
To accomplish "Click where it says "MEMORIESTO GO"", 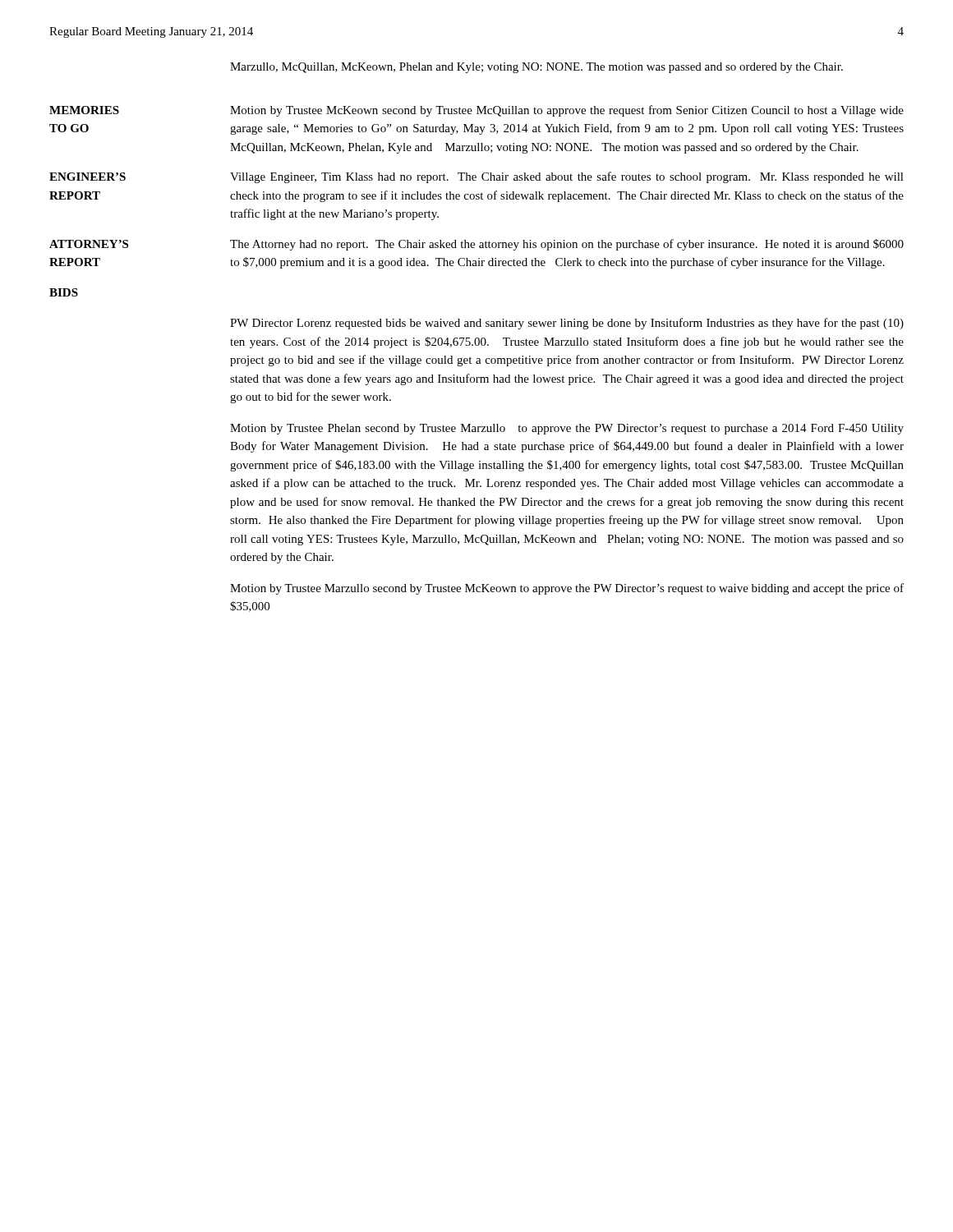I will click(x=84, y=119).
